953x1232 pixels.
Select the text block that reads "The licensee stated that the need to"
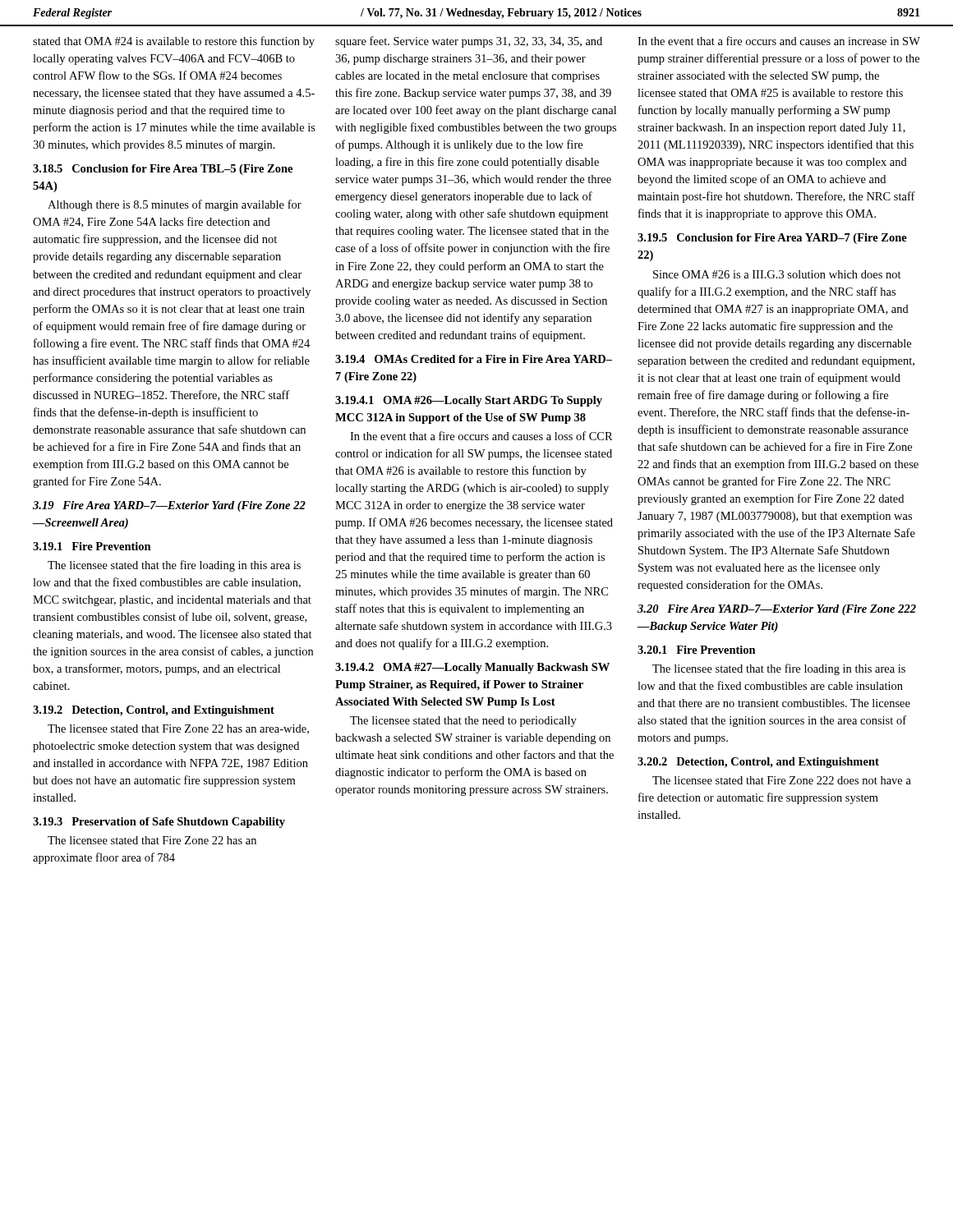pos(476,755)
